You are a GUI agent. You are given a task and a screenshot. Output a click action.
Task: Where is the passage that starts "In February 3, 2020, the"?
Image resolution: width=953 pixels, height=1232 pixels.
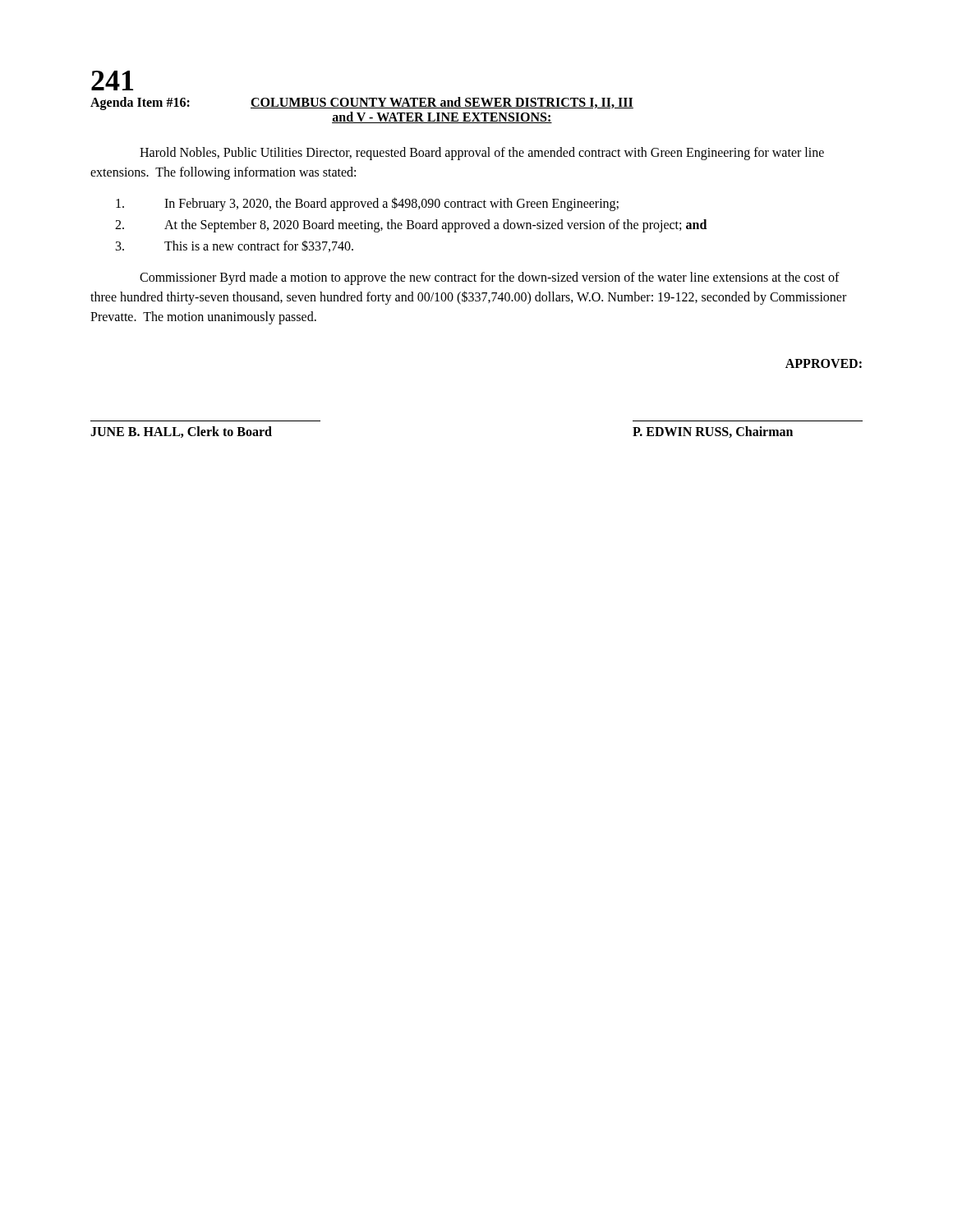[x=476, y=204]
